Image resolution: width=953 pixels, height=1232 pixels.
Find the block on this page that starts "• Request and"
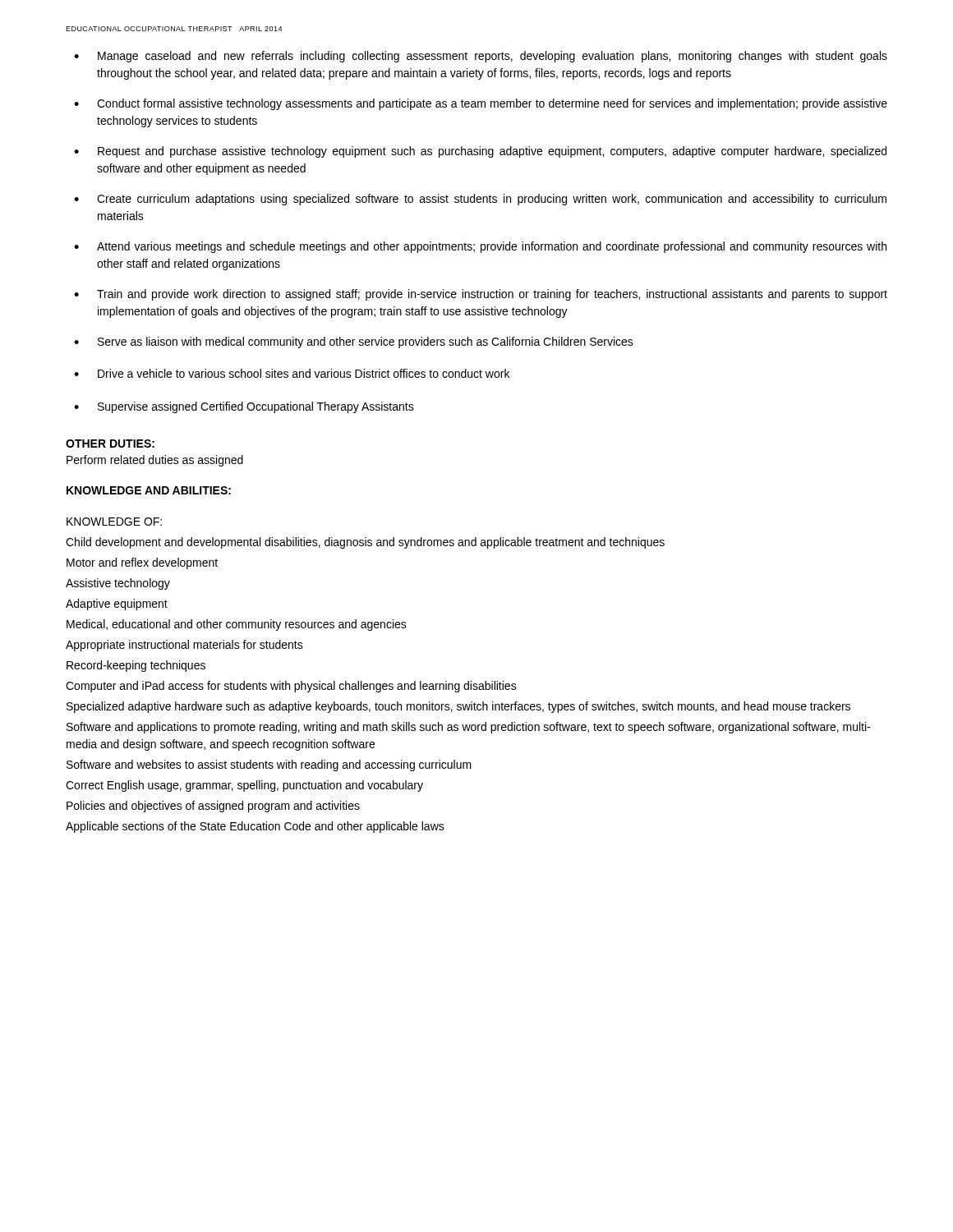[481, 160]
